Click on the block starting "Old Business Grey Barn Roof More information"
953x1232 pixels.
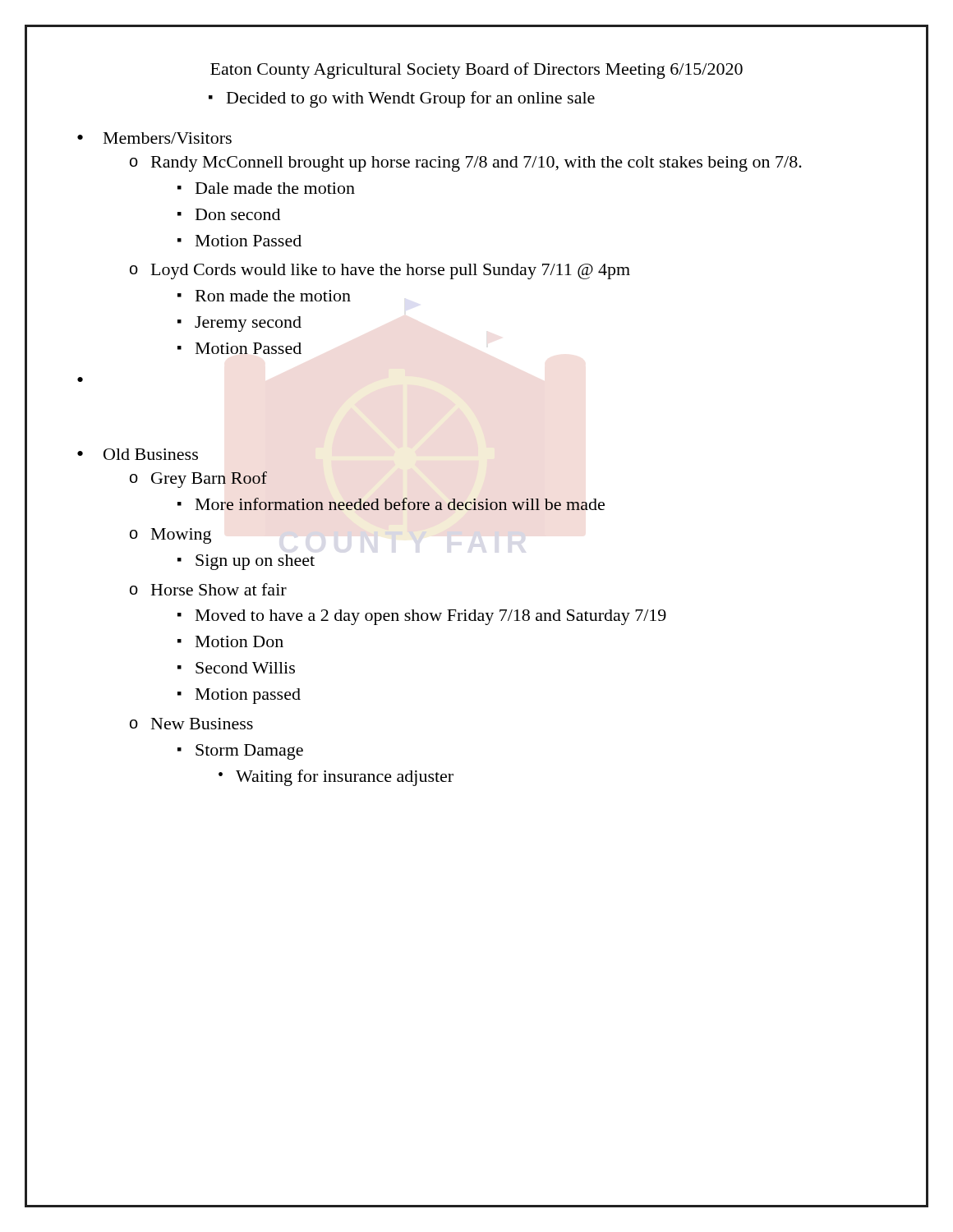pos(490,616)
